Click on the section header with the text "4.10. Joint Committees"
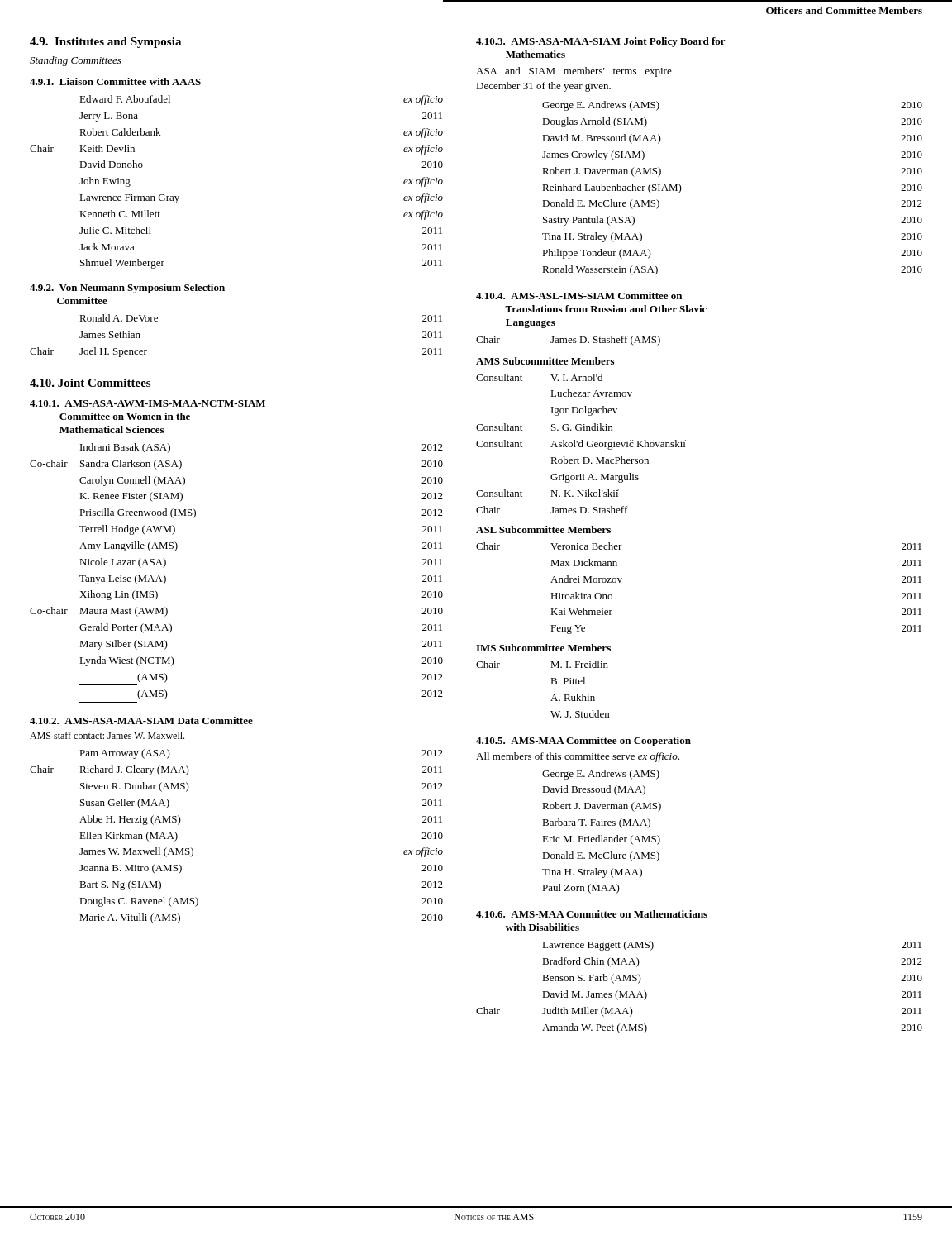 pos(90,383)
